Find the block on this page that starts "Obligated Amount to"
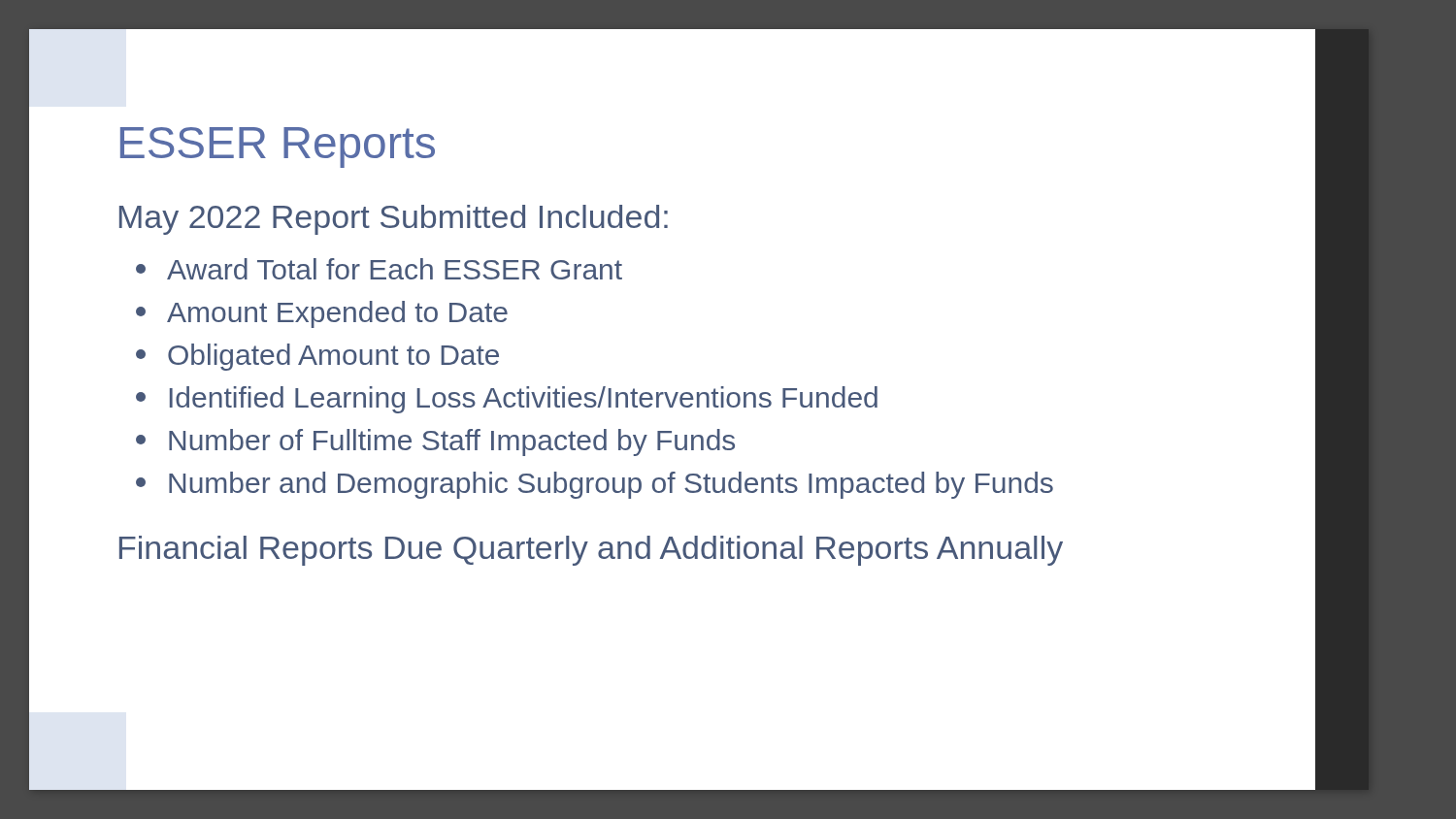 (x=318, y=355)
